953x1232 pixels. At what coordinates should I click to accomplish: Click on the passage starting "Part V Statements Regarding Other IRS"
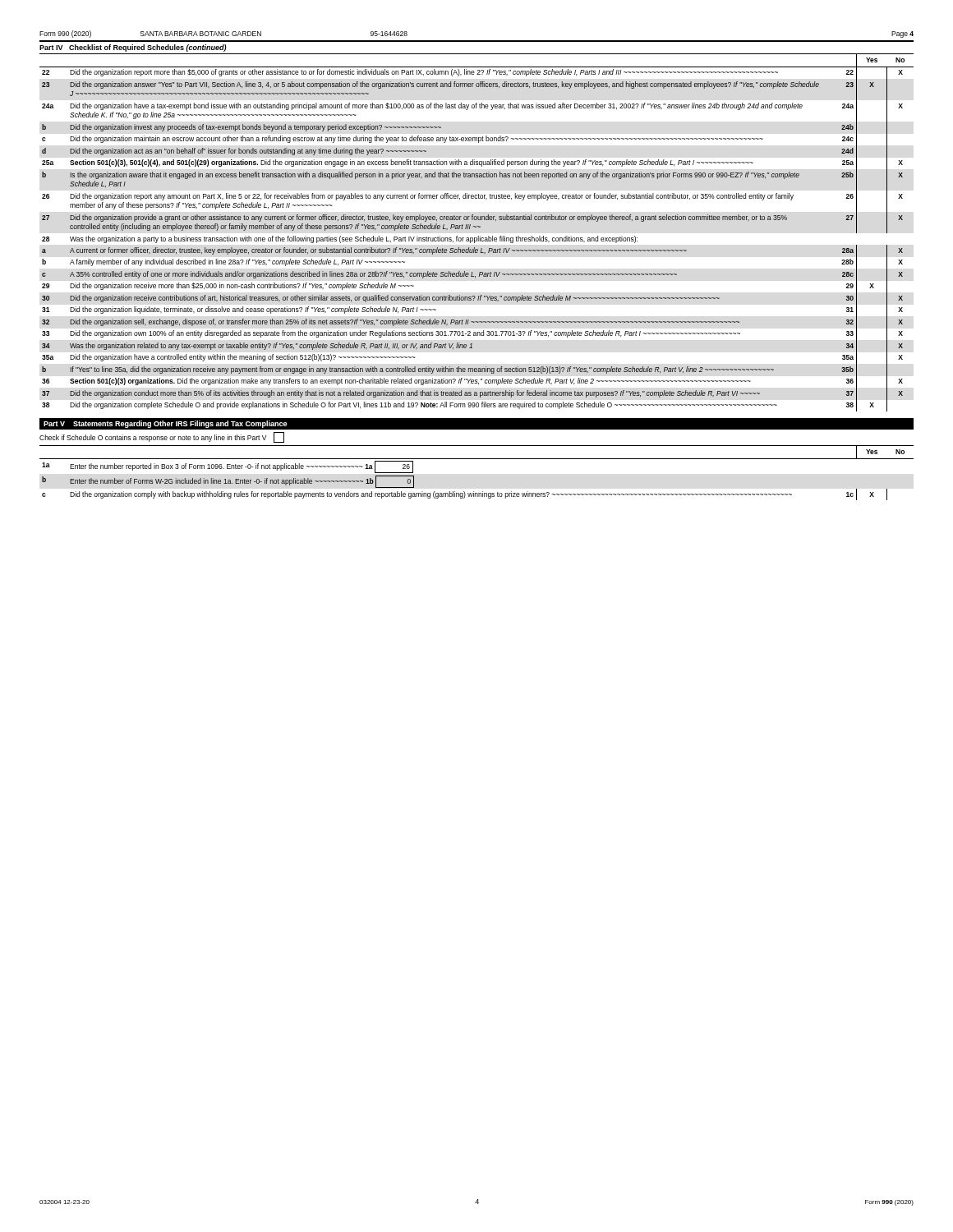coord(165,424)
